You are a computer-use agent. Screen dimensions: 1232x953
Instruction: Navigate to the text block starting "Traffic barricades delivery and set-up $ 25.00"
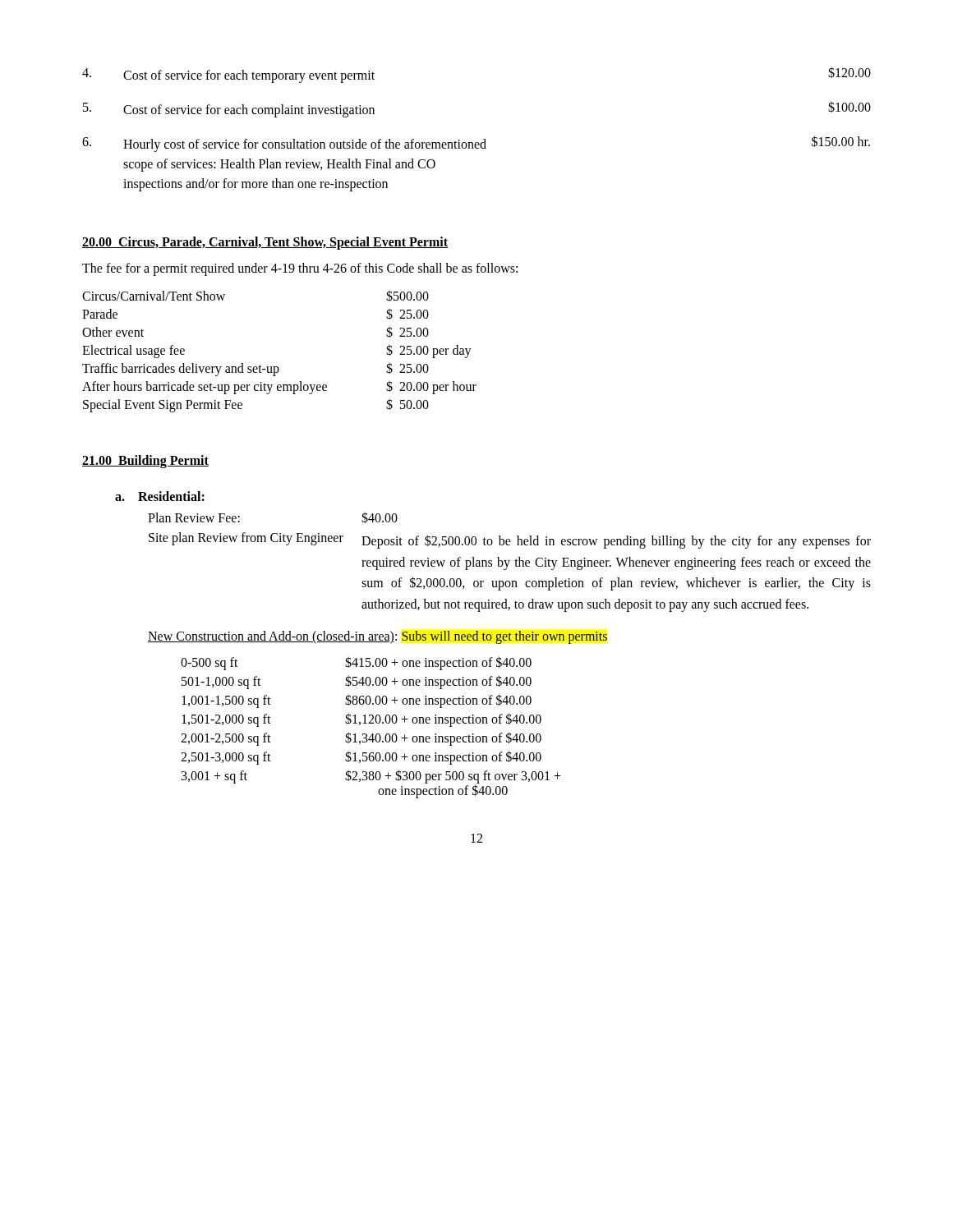click(255, 369)
